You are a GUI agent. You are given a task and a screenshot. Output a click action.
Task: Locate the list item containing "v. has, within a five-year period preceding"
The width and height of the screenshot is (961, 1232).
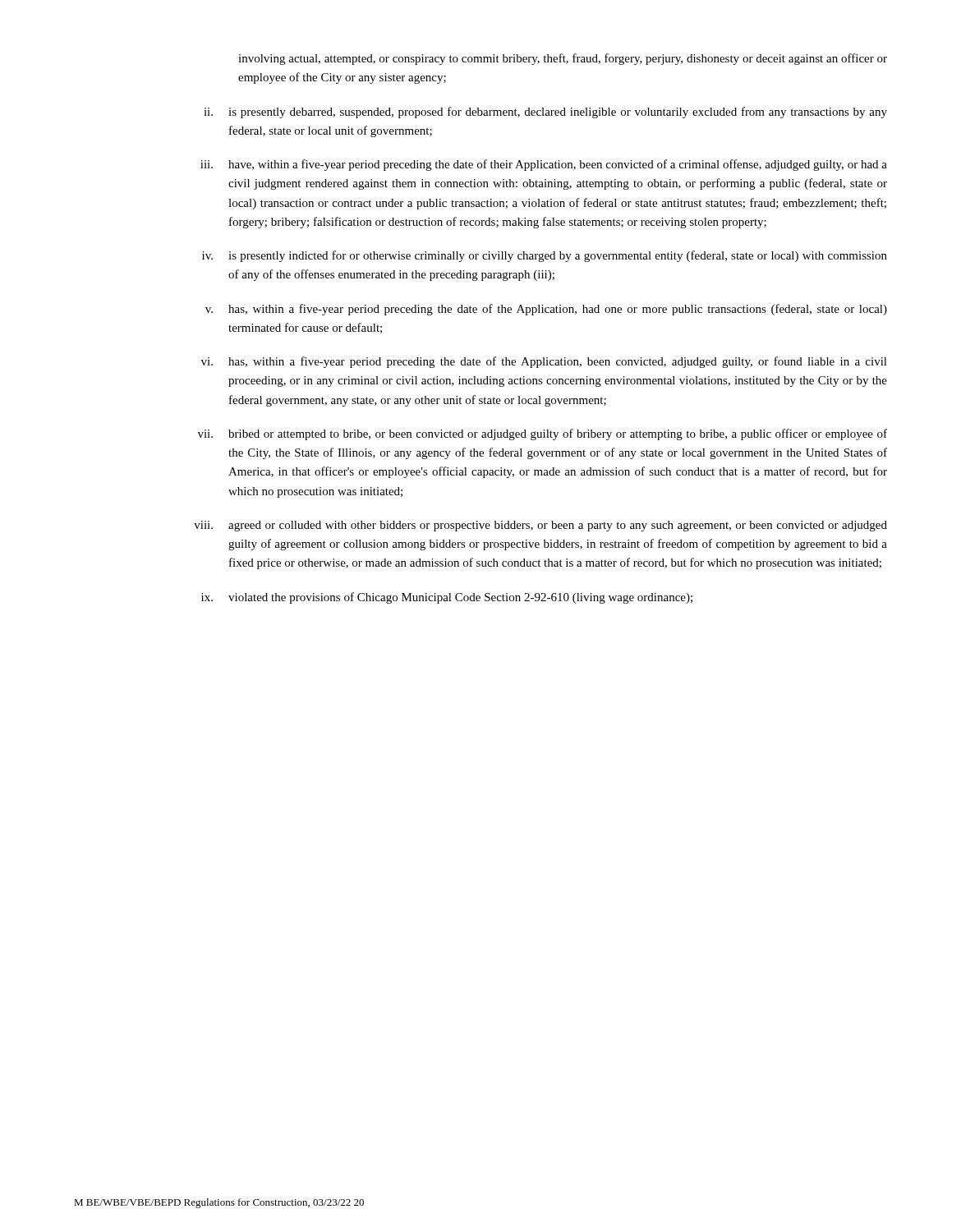[x=526, y=318]
